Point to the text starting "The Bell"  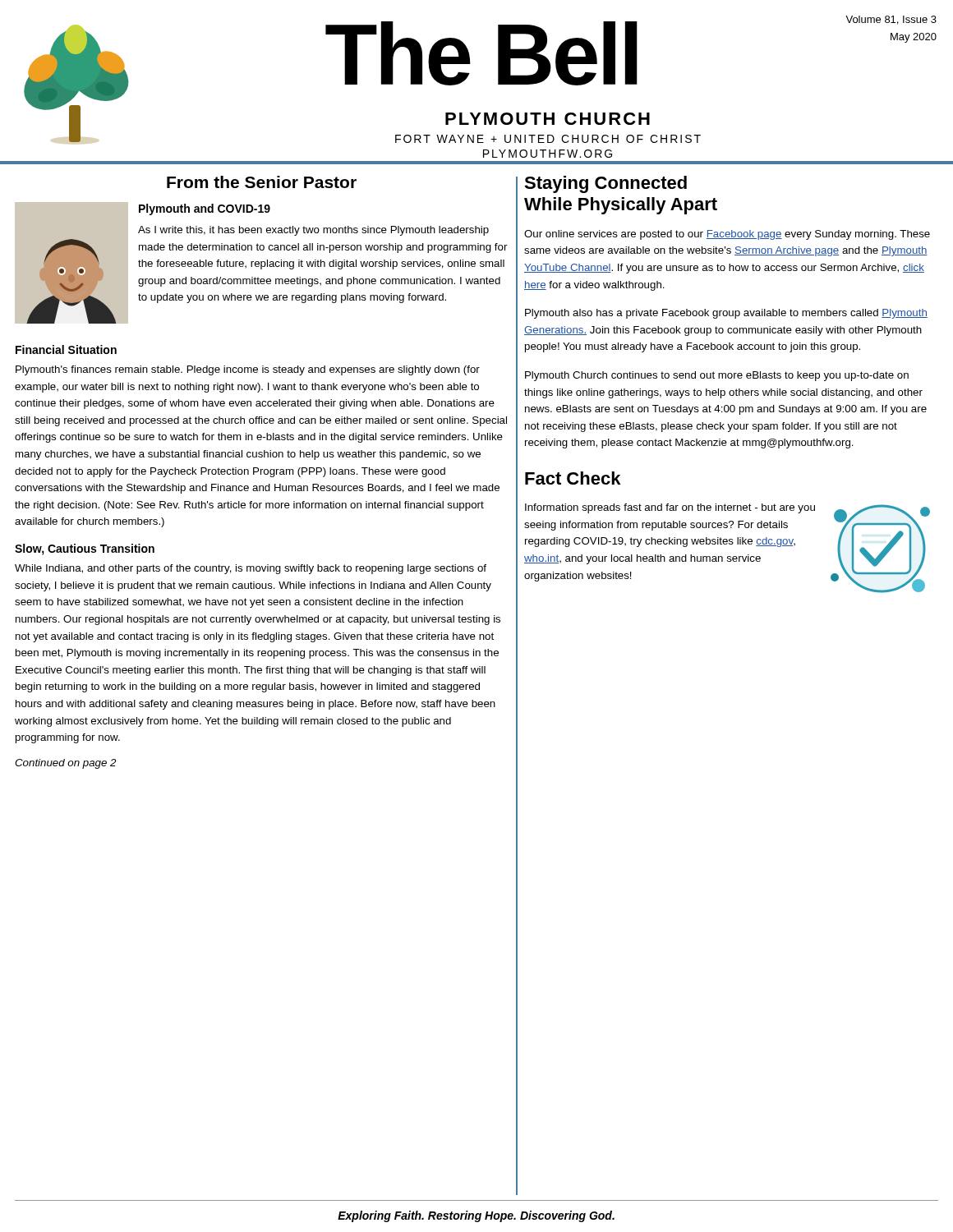(x=483, y=55)
